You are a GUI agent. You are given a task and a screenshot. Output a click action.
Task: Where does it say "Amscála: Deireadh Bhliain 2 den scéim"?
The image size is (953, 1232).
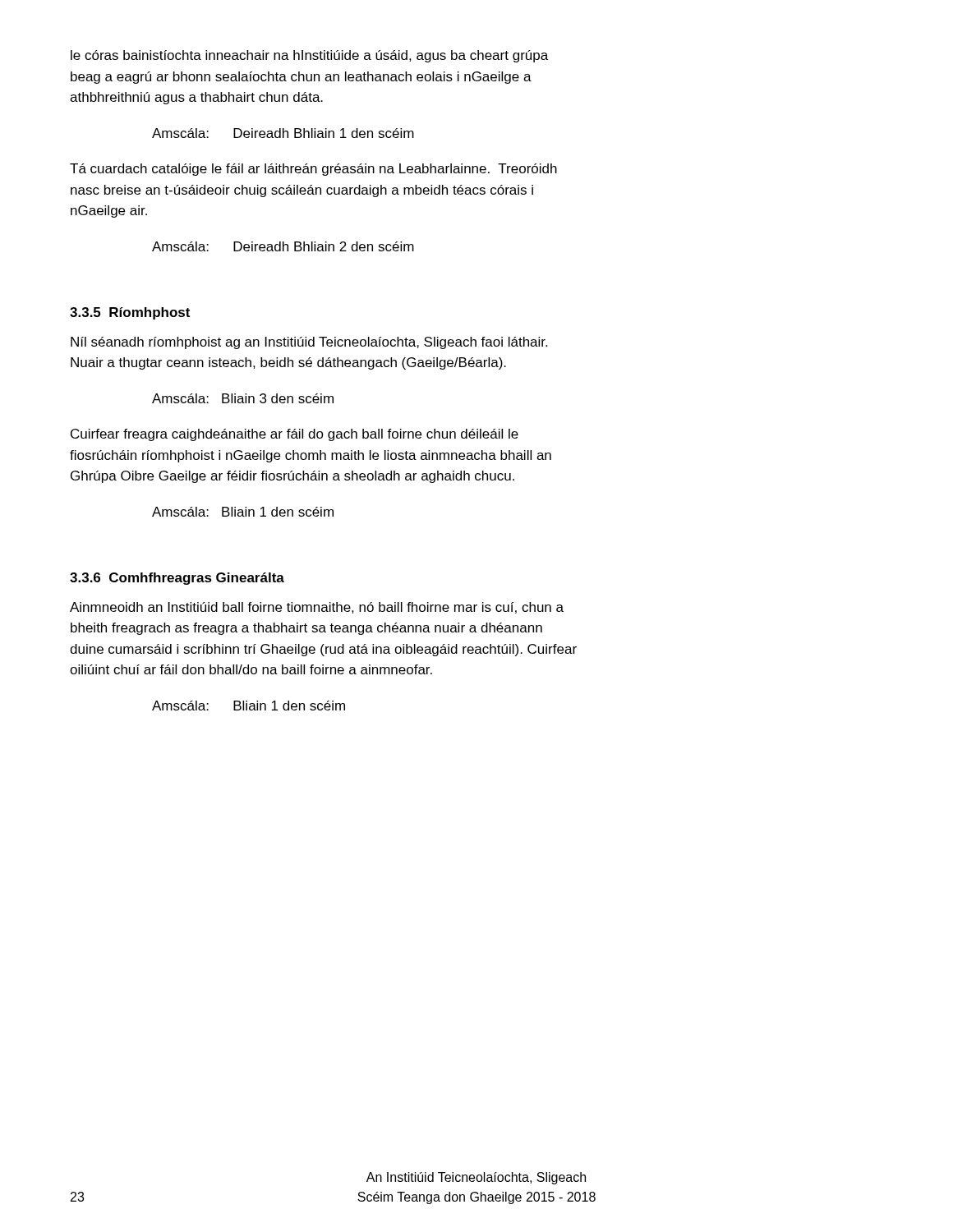(283, 246)
